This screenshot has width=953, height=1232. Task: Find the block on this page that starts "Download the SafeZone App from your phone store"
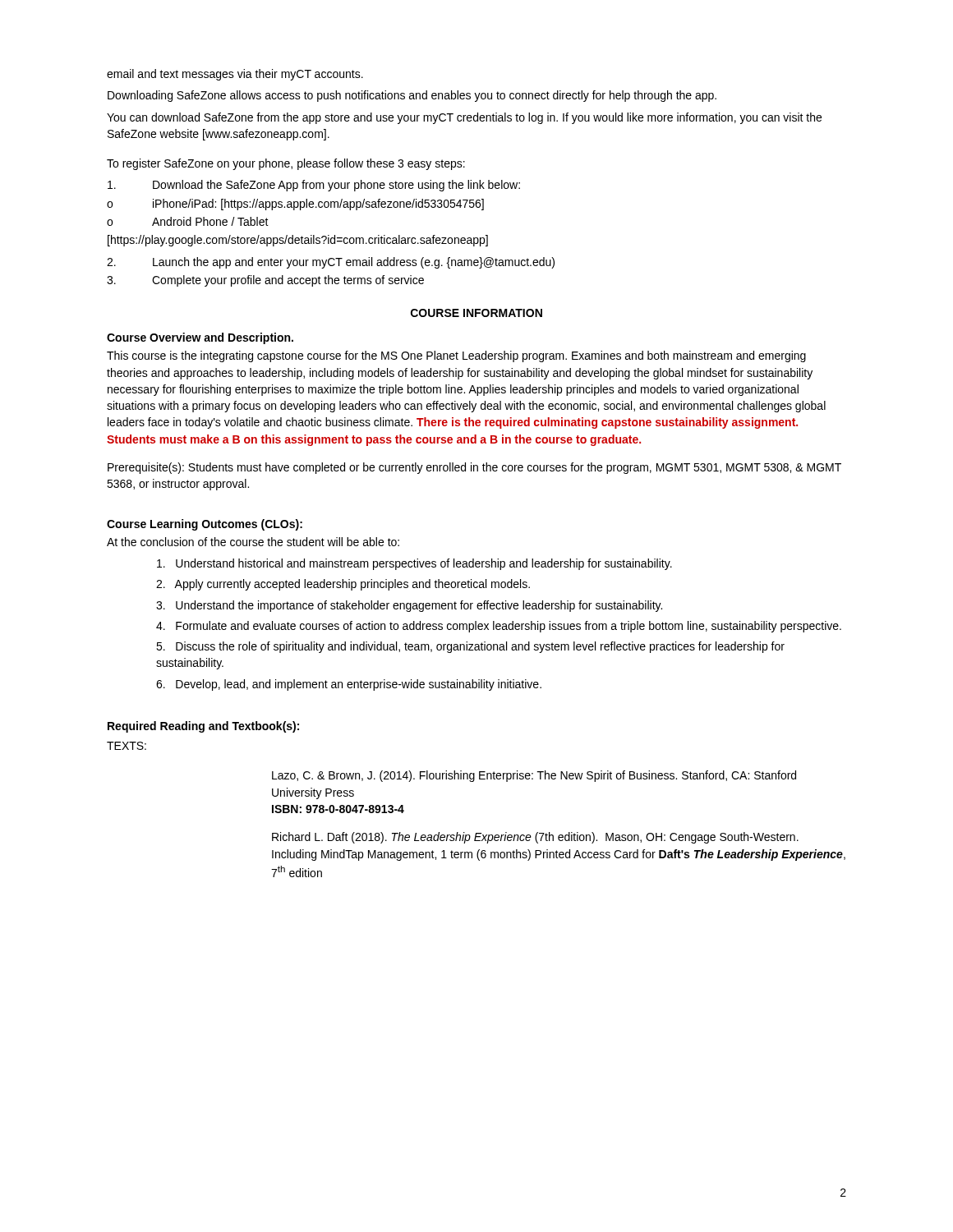coord(314,185)
